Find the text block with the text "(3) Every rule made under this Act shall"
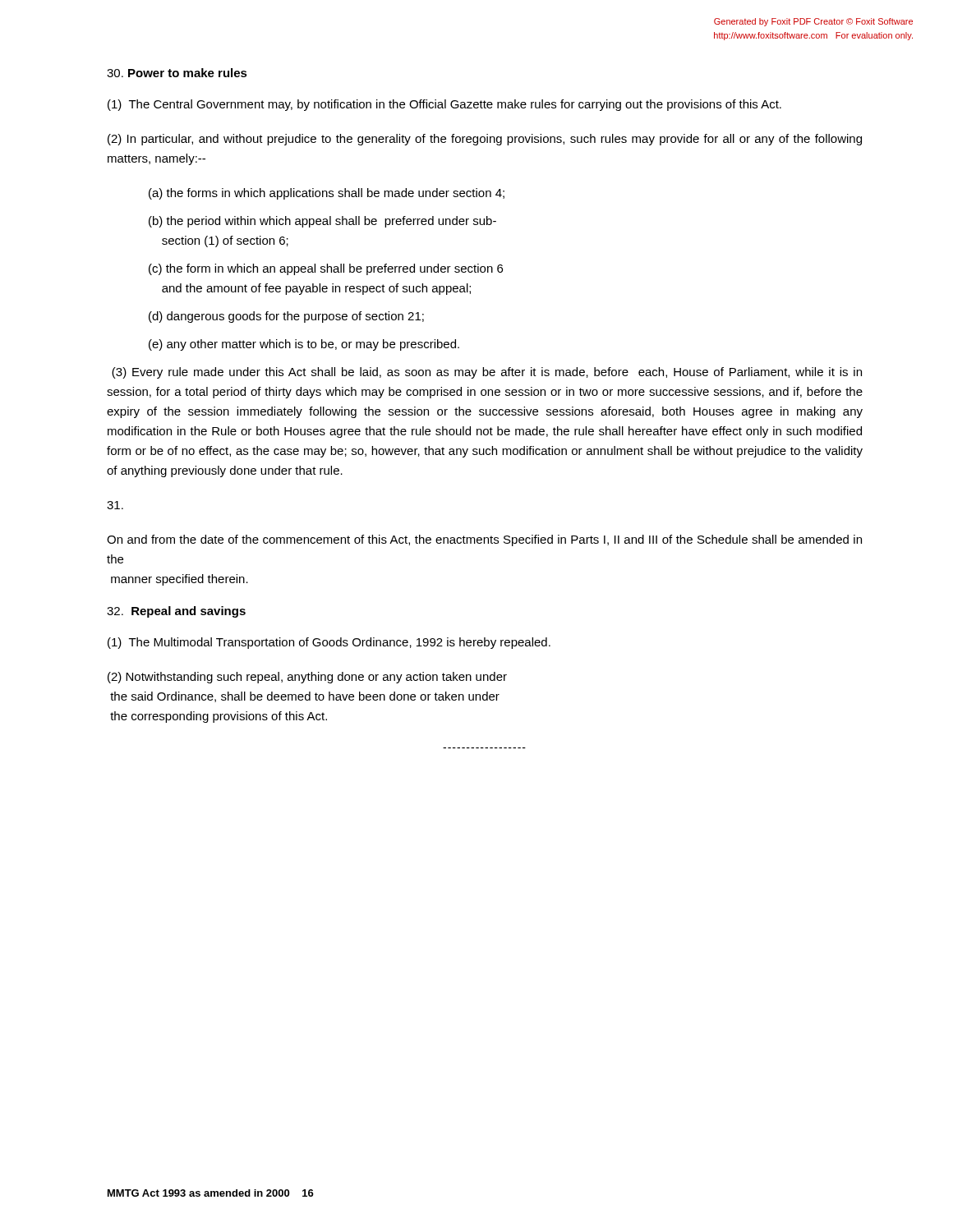 [485, 421]
